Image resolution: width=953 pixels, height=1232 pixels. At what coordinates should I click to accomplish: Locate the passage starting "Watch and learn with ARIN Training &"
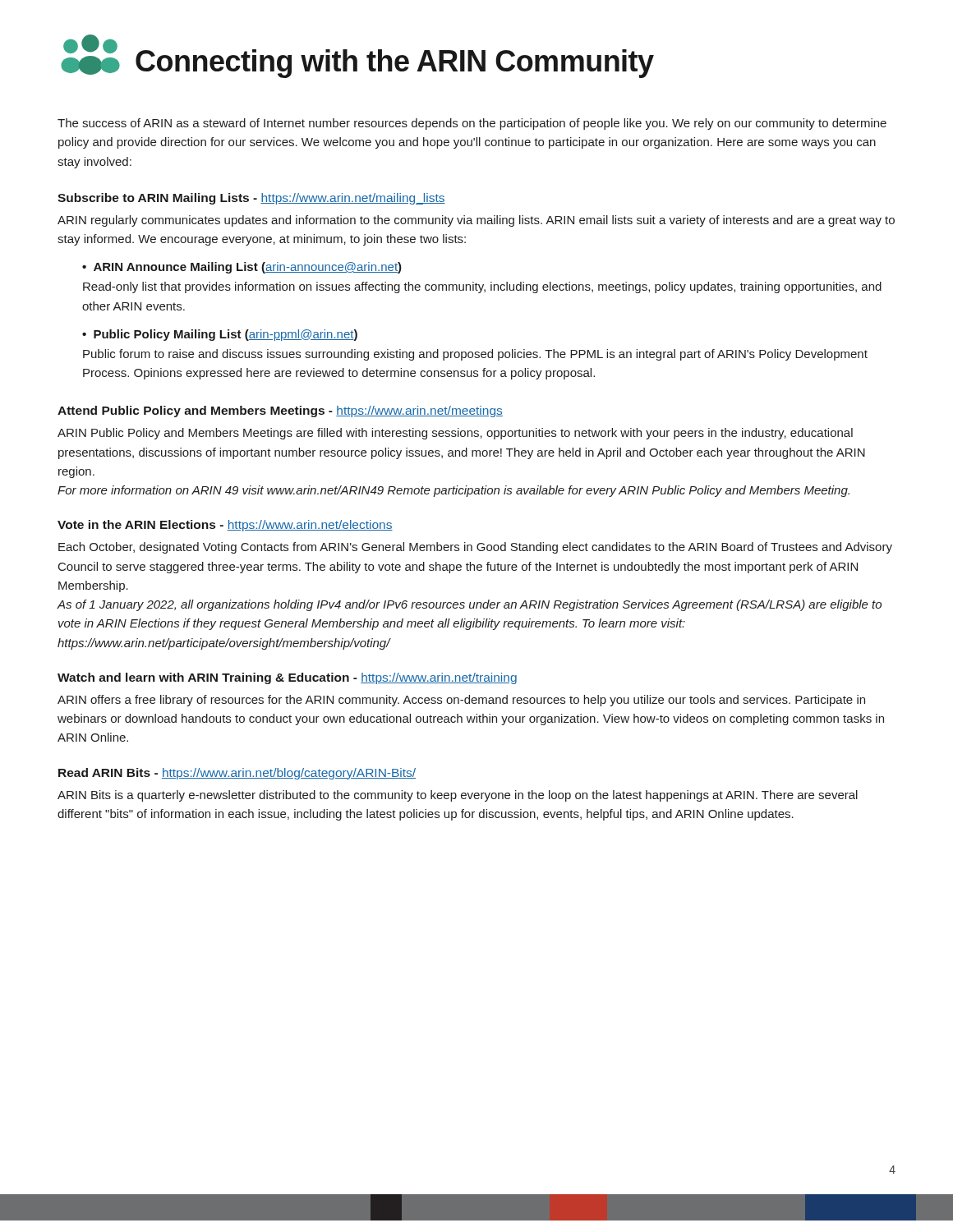click(x=287, y=677)
